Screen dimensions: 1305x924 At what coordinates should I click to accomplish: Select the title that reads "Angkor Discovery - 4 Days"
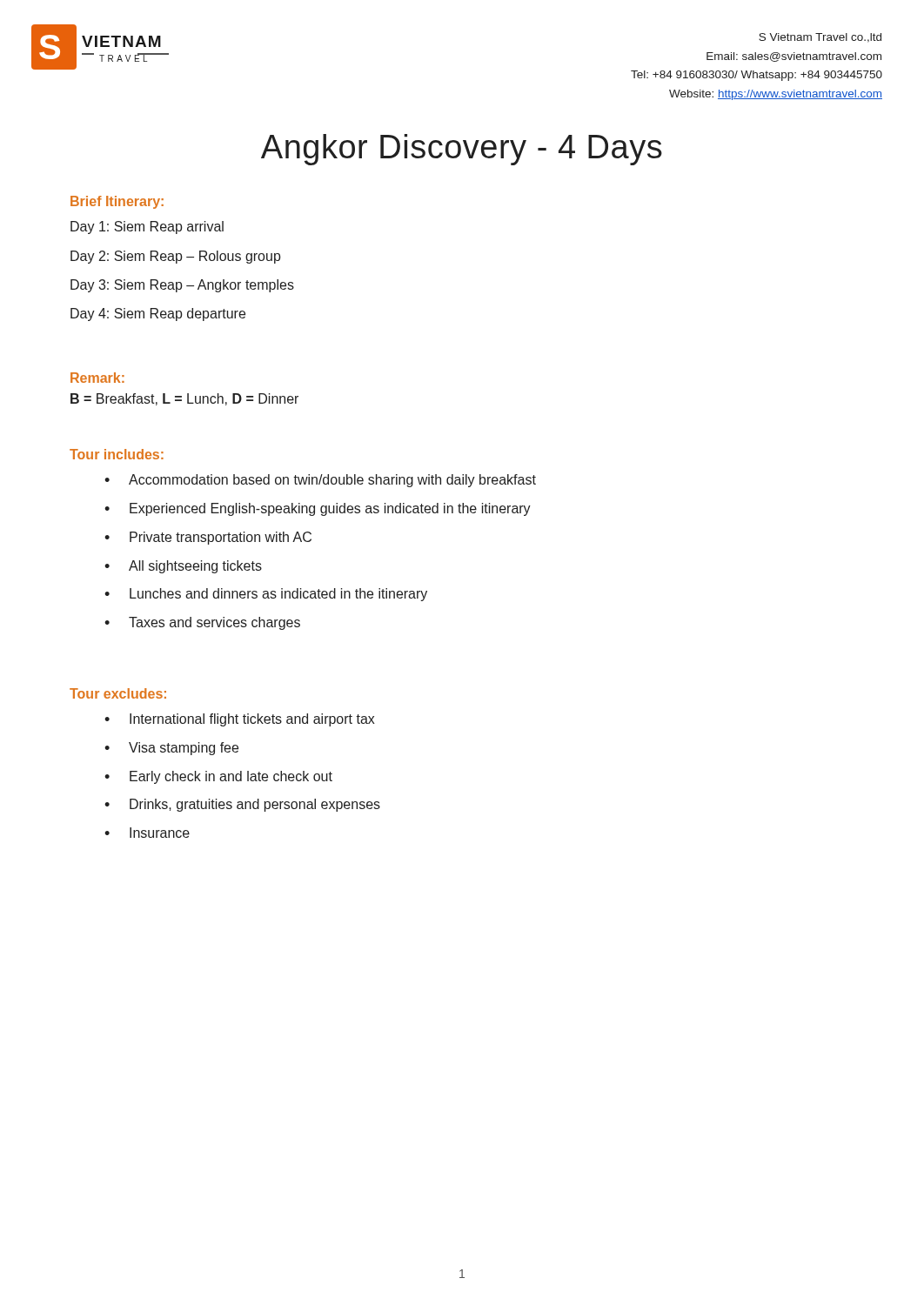coord(462,147)
